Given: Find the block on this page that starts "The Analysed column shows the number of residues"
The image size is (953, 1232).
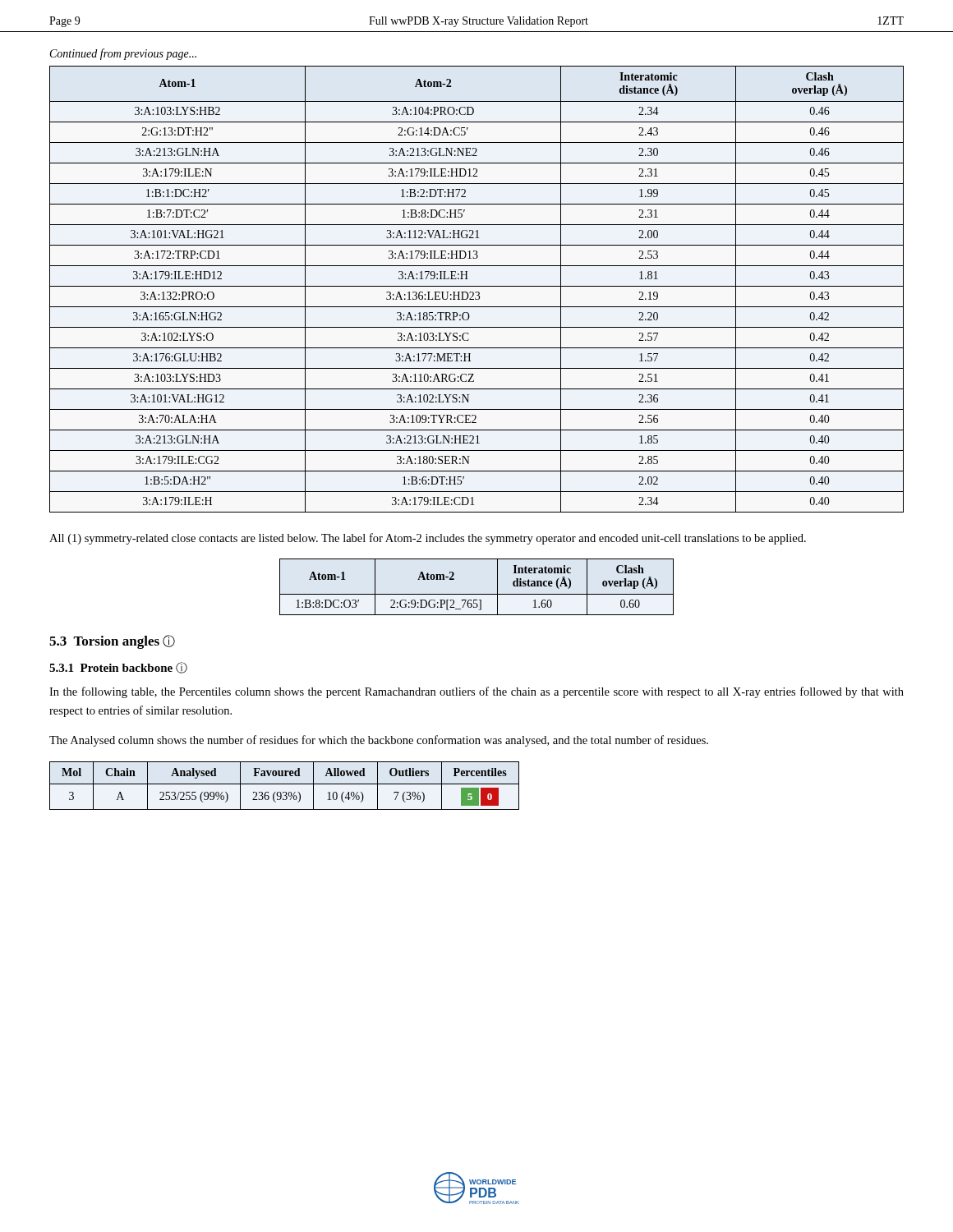Looking at the screenshot, I should (x=379, y=740).
